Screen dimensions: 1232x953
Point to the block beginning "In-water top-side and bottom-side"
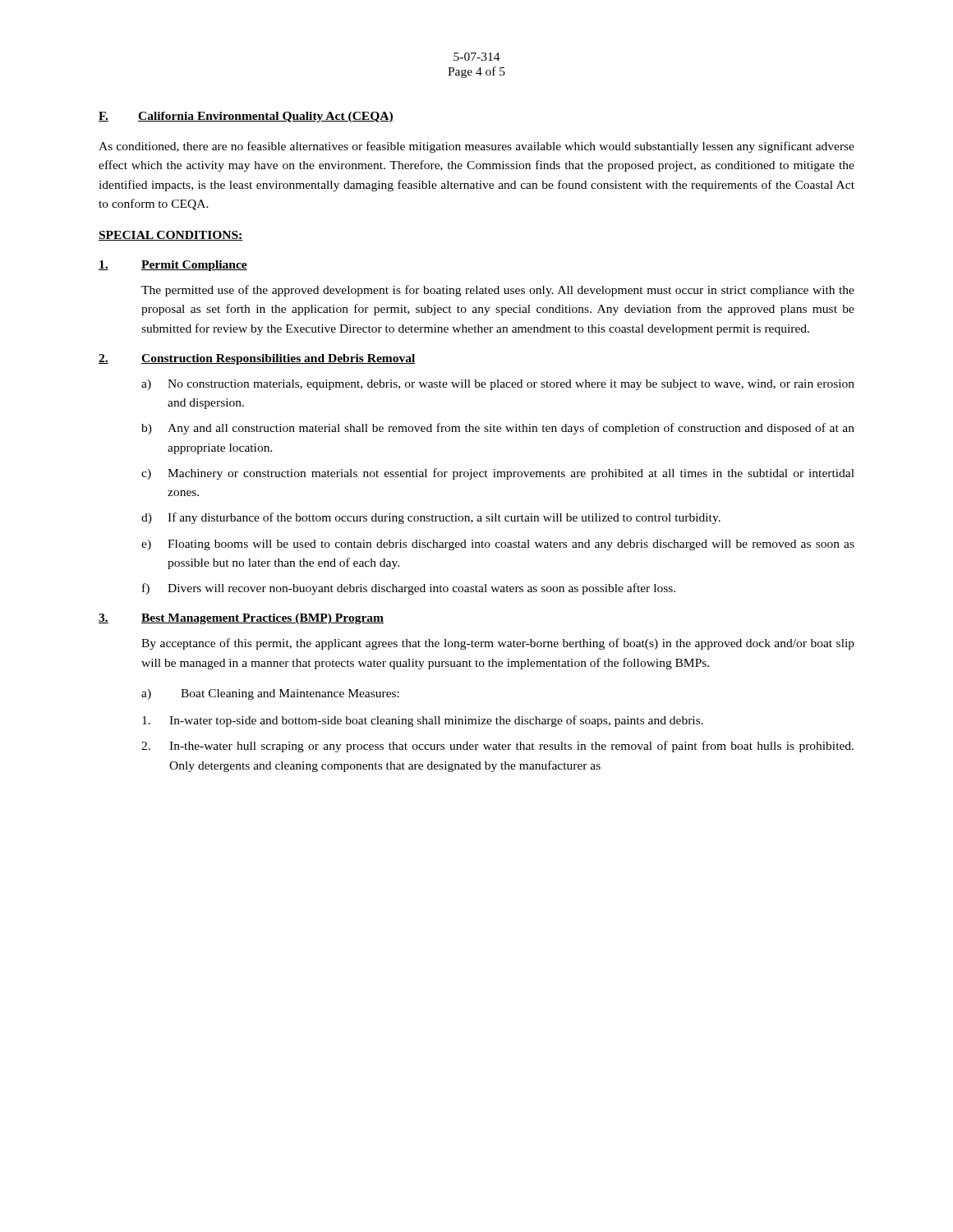(x=498, y=720)
